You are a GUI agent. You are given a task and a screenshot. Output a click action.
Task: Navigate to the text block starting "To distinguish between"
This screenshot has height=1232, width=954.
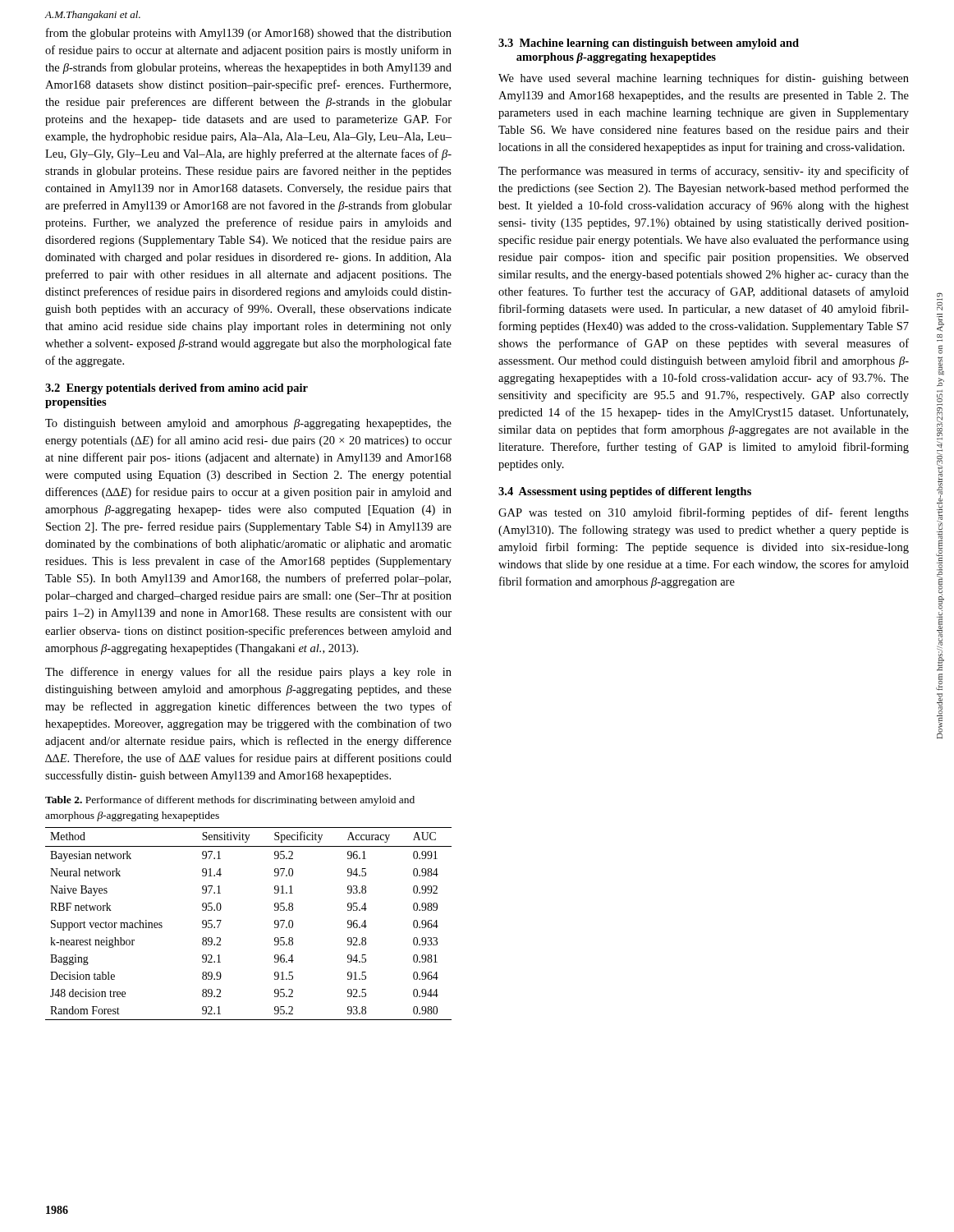(248, 600)
